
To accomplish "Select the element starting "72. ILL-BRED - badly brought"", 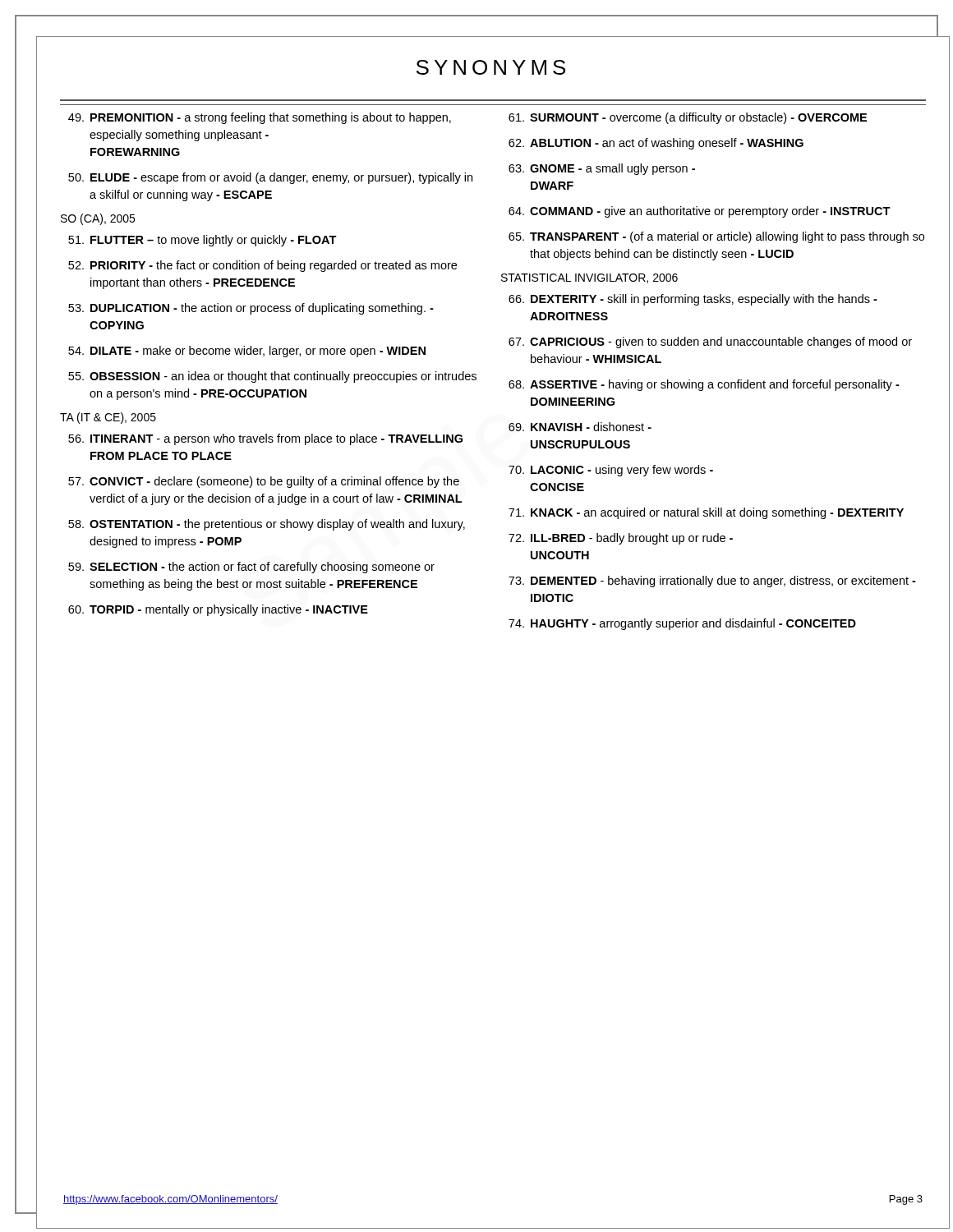I will [714, 547].
